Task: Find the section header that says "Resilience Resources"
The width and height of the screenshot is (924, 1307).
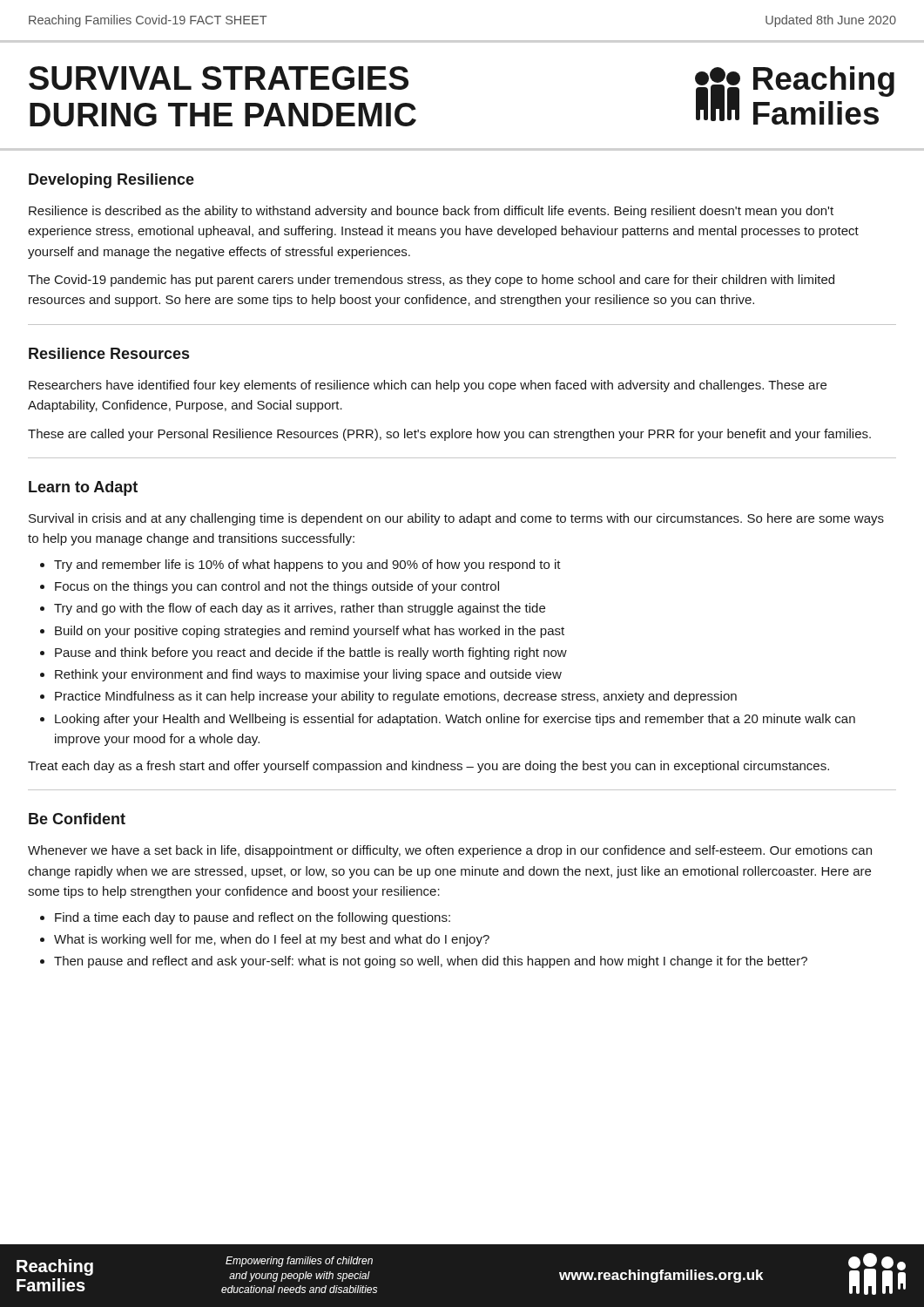Action: pyautogui.click(x=109, y=354)
